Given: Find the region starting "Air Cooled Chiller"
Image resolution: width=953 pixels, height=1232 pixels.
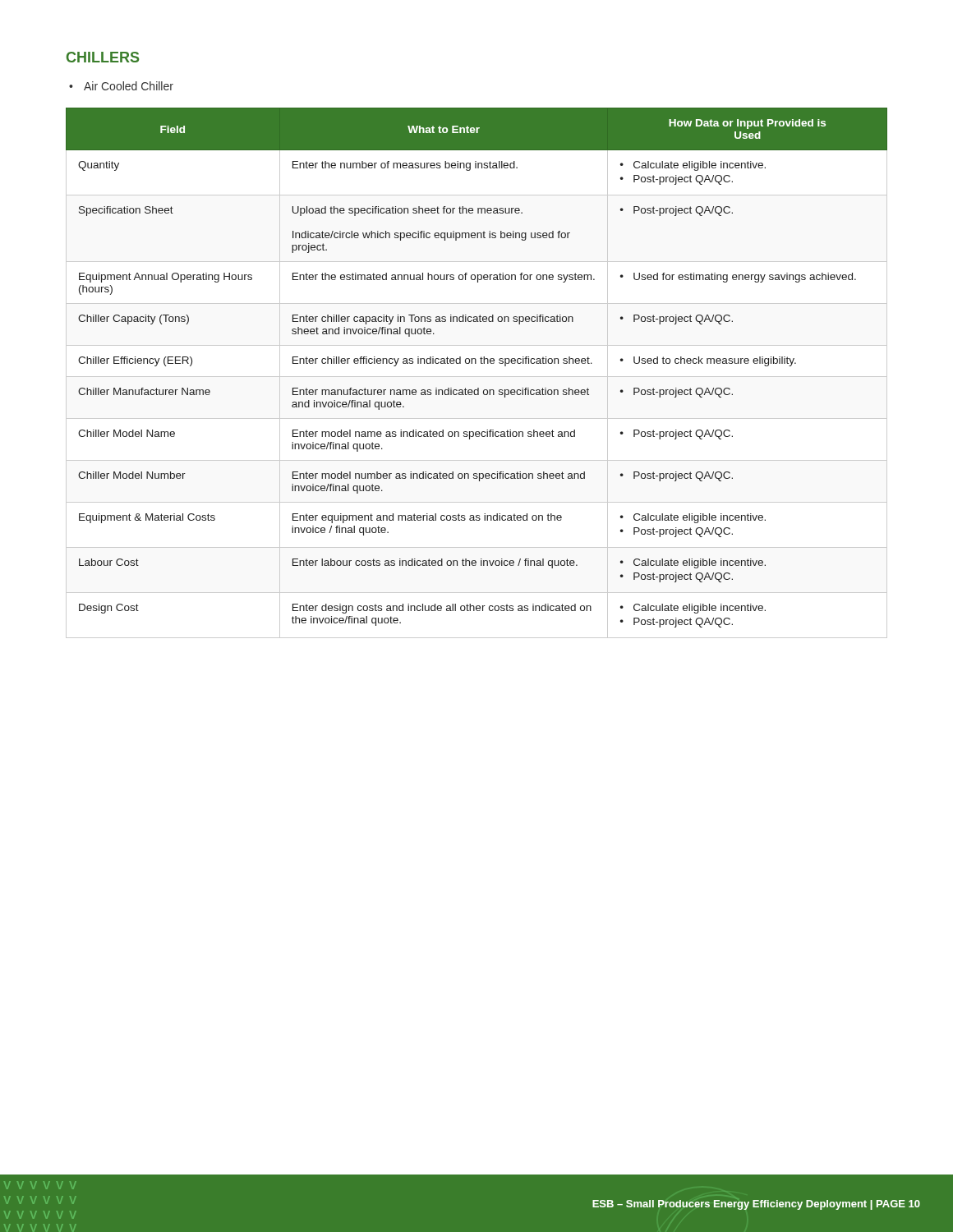Looking at the screenshot, I should pyautogui.click(x=129, y=86).
